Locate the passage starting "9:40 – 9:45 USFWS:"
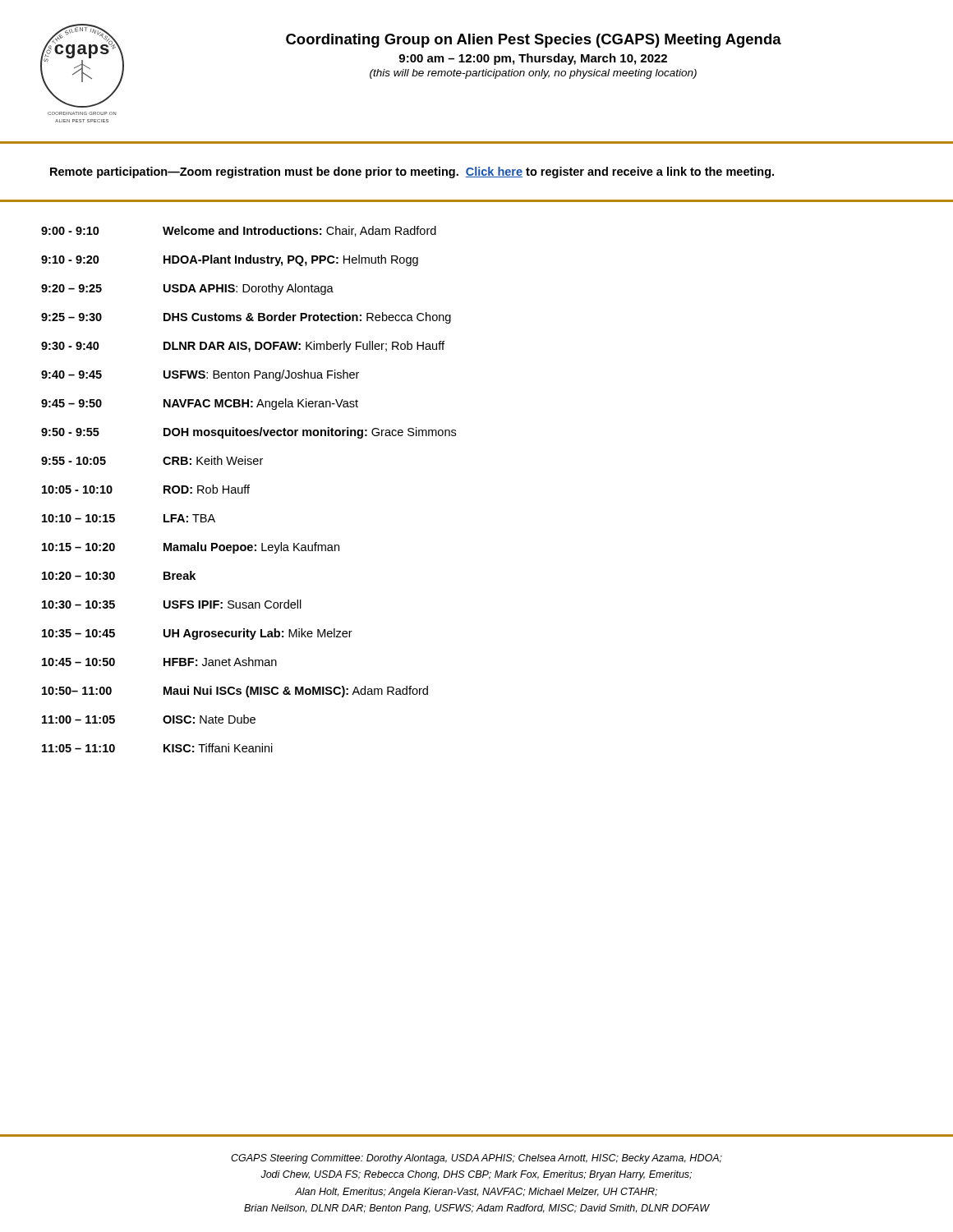The image size is (953, 1232). [x=200, y=375]
